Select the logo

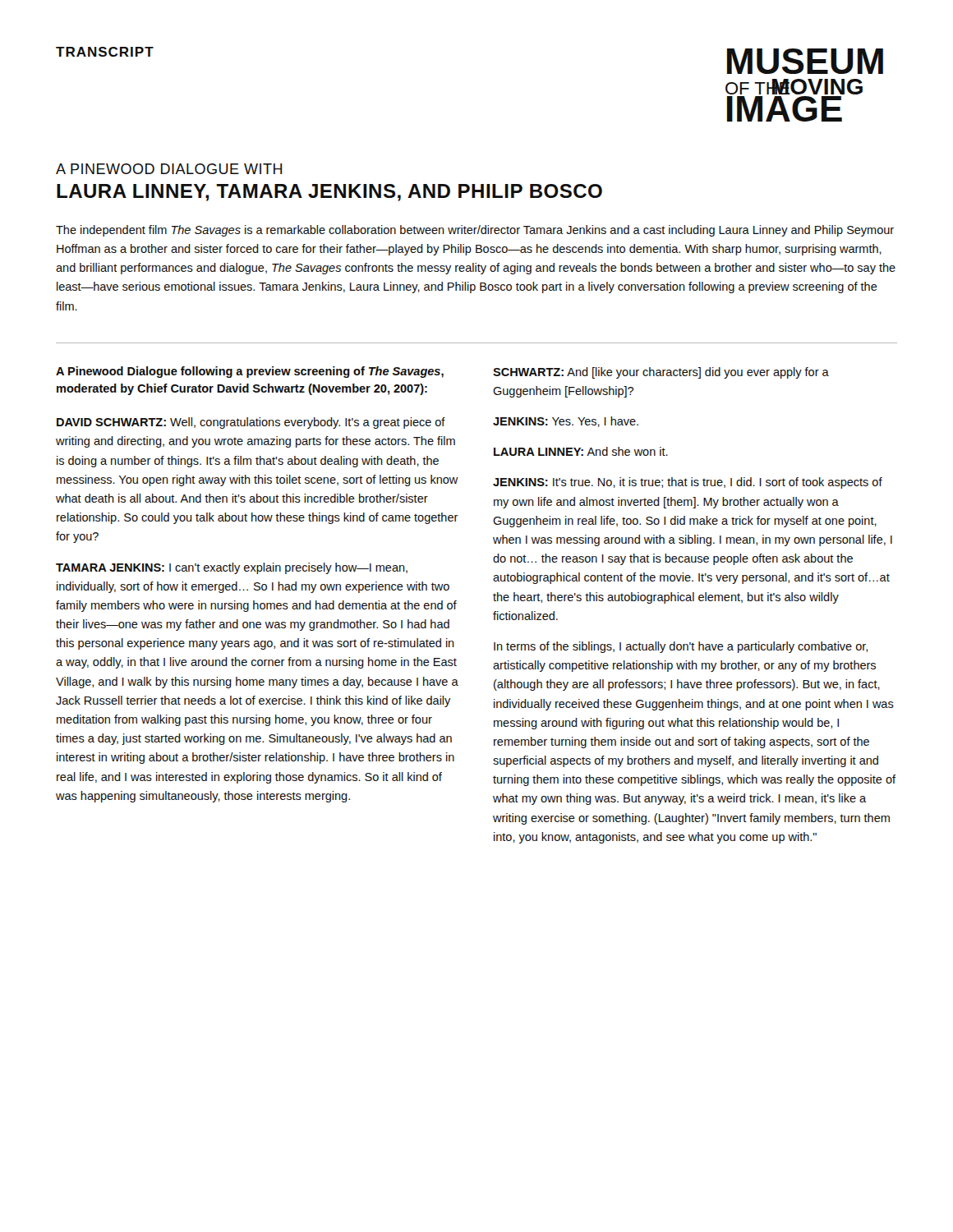811,88
